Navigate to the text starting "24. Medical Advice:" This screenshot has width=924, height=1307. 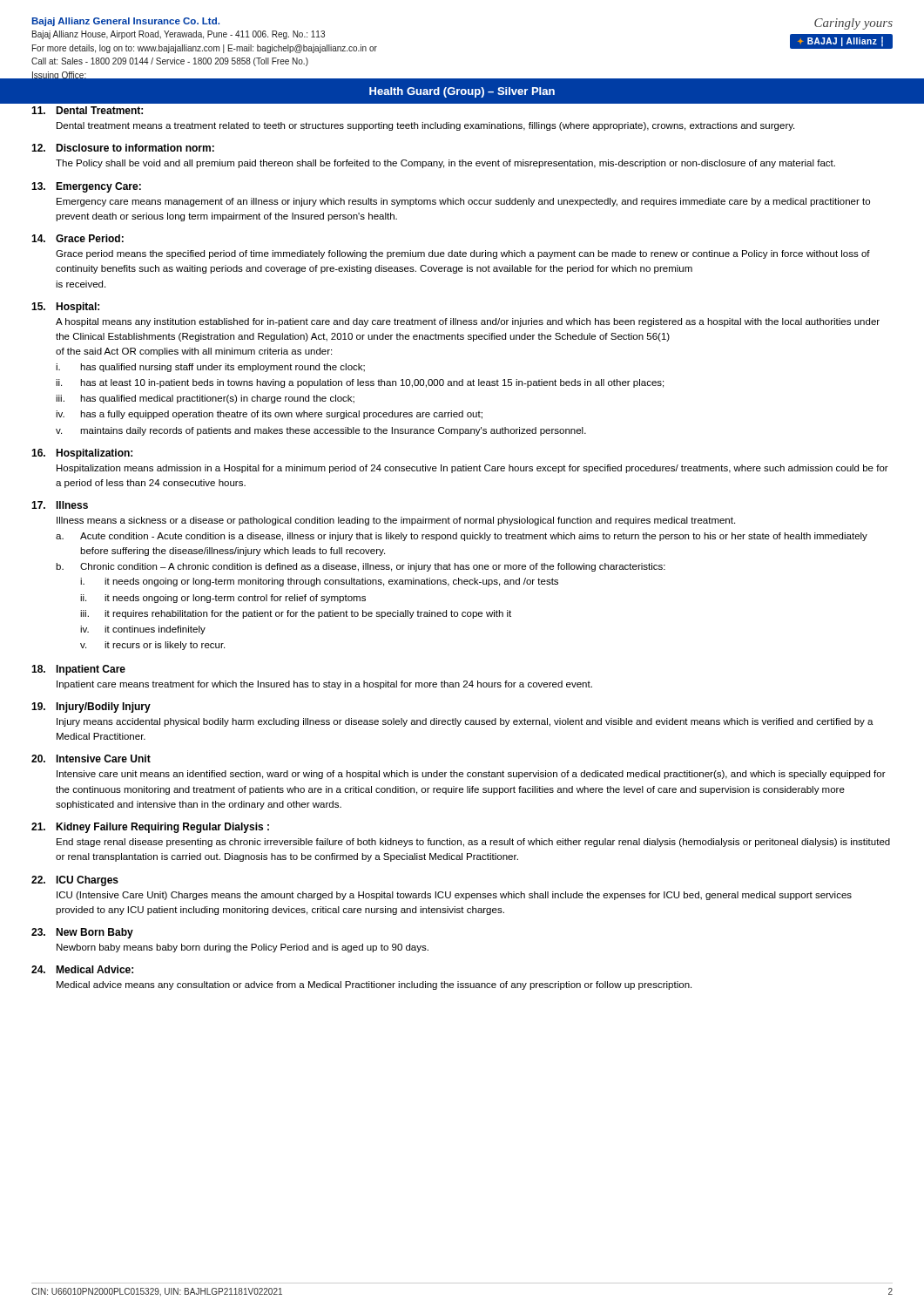click(83, 970)
